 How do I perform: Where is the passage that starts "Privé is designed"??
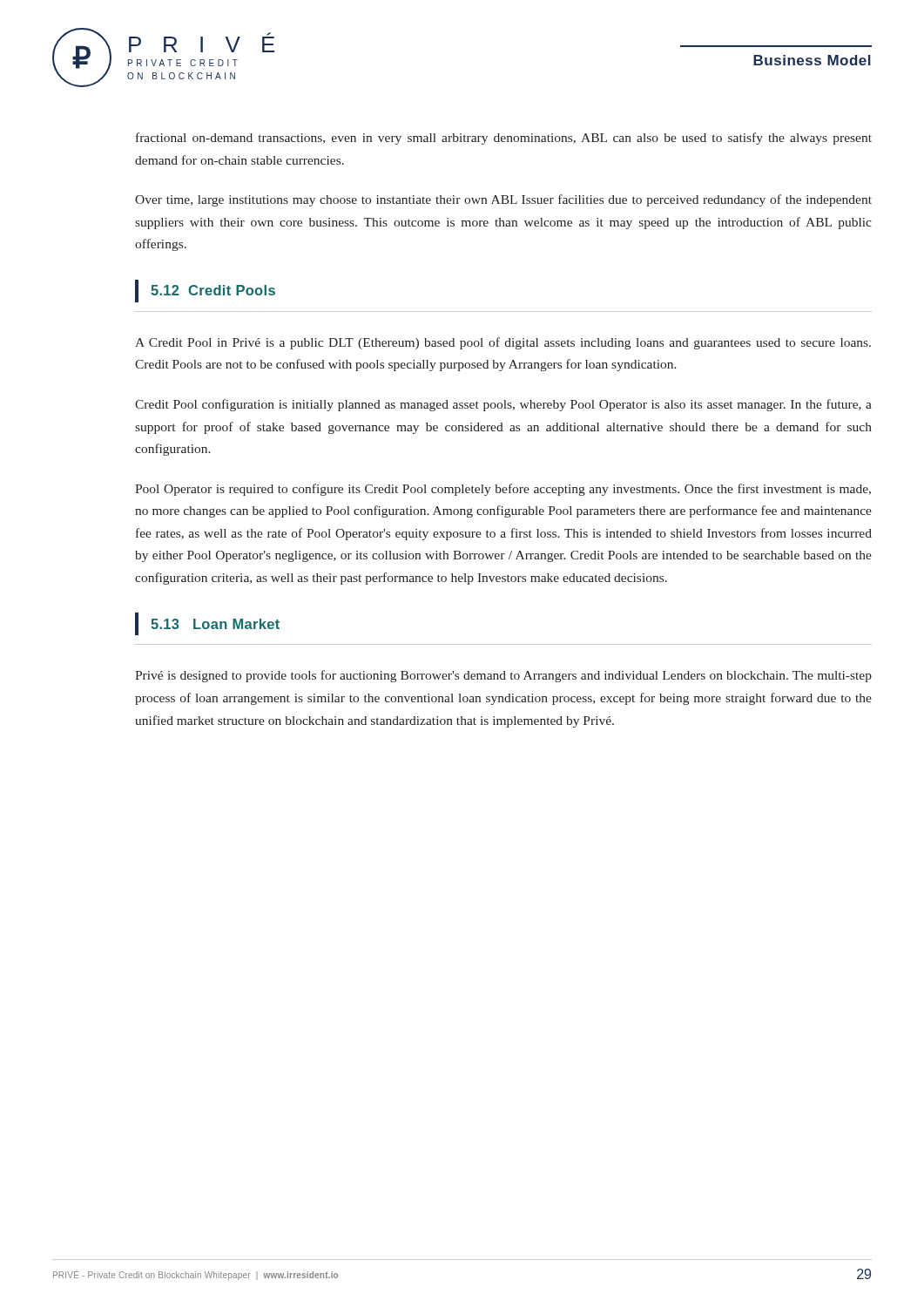[x=503, y=698]
